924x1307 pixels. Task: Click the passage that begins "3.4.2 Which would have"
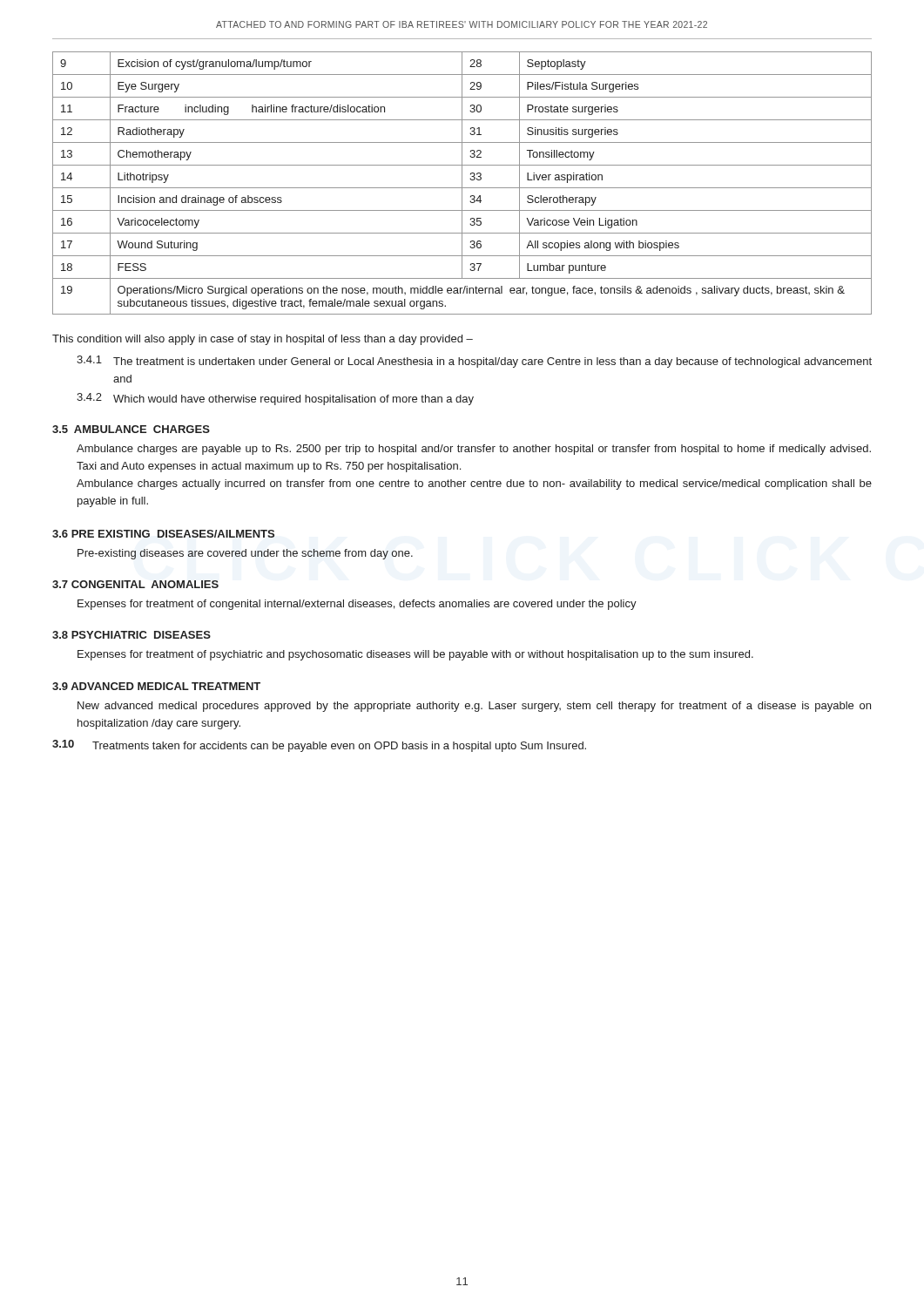pyautogui.click(x=474, y=399)
